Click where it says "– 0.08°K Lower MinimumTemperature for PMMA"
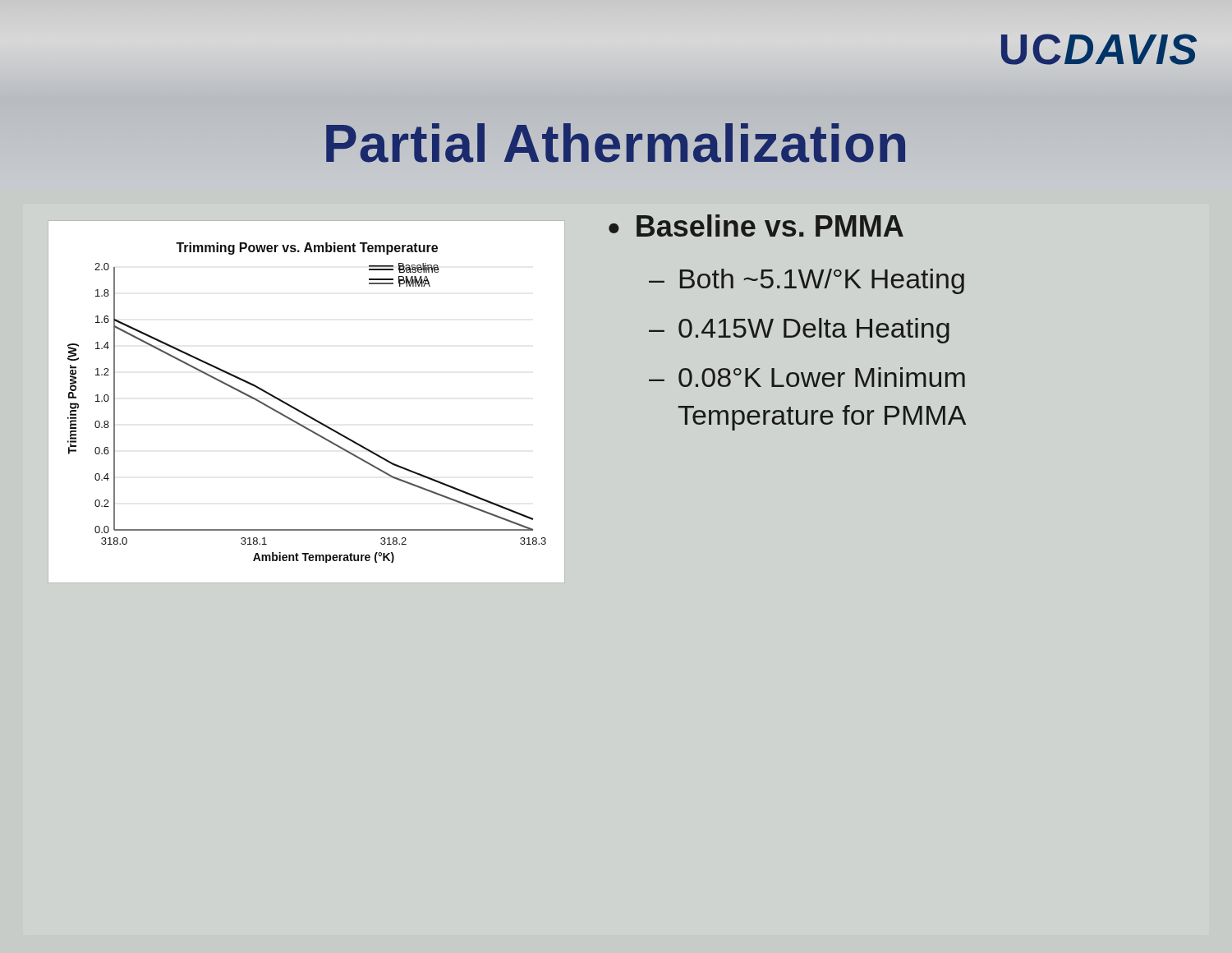The height and width of the screenshot is (953, 1232). (808, 397)
